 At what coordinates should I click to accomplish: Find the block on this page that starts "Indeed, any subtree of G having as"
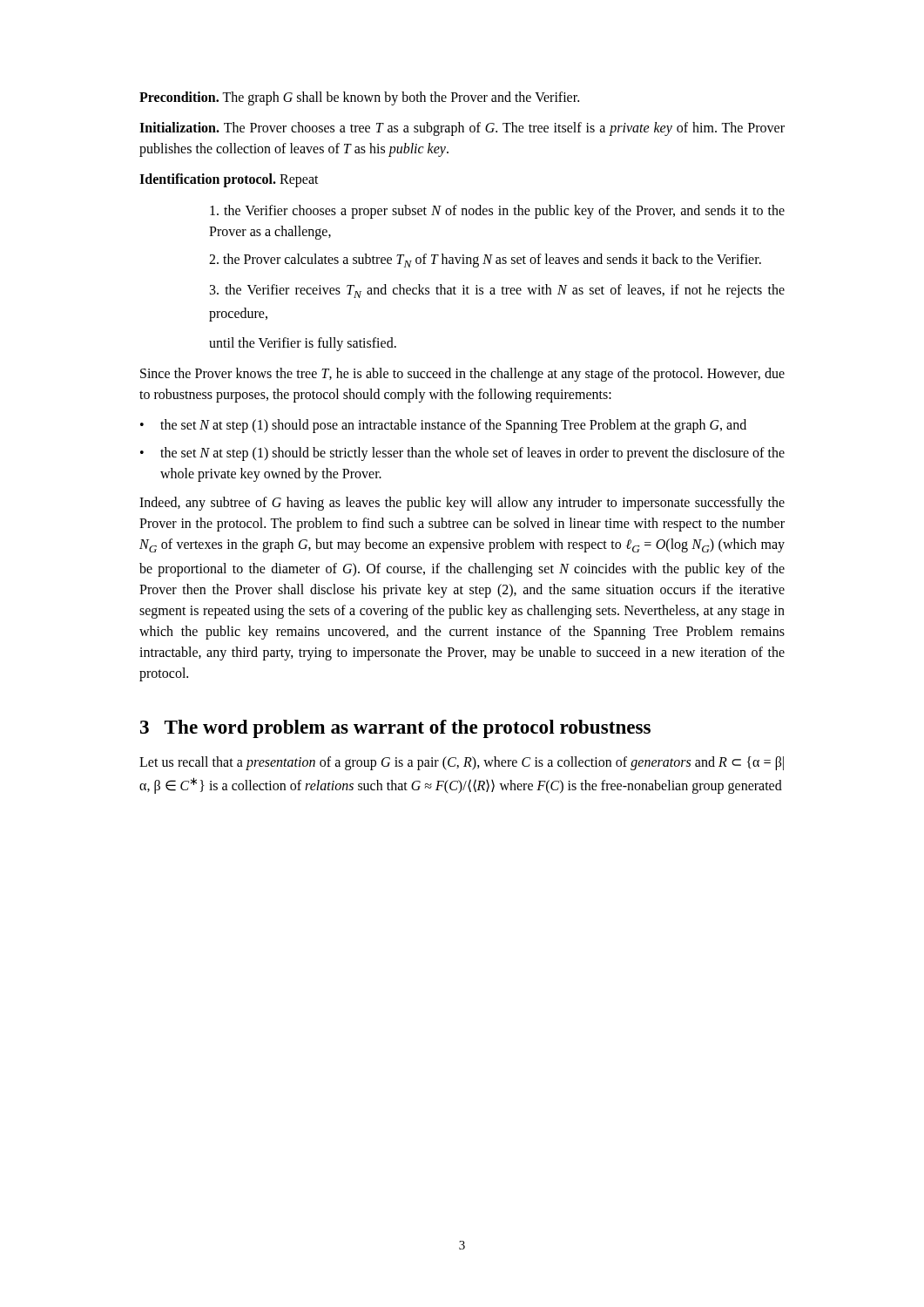[462, 588]
